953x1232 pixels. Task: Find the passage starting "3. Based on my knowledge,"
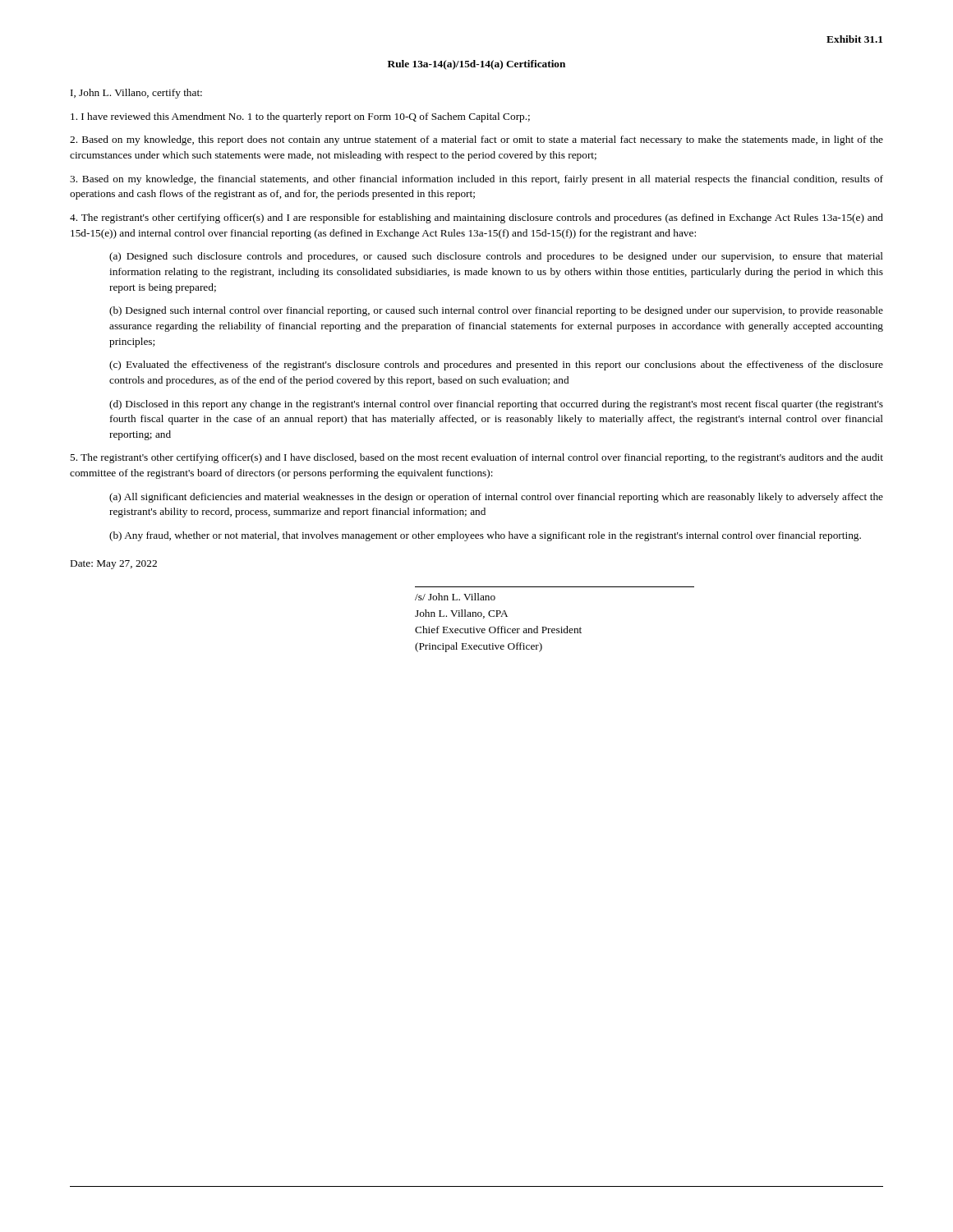(476, 186)
